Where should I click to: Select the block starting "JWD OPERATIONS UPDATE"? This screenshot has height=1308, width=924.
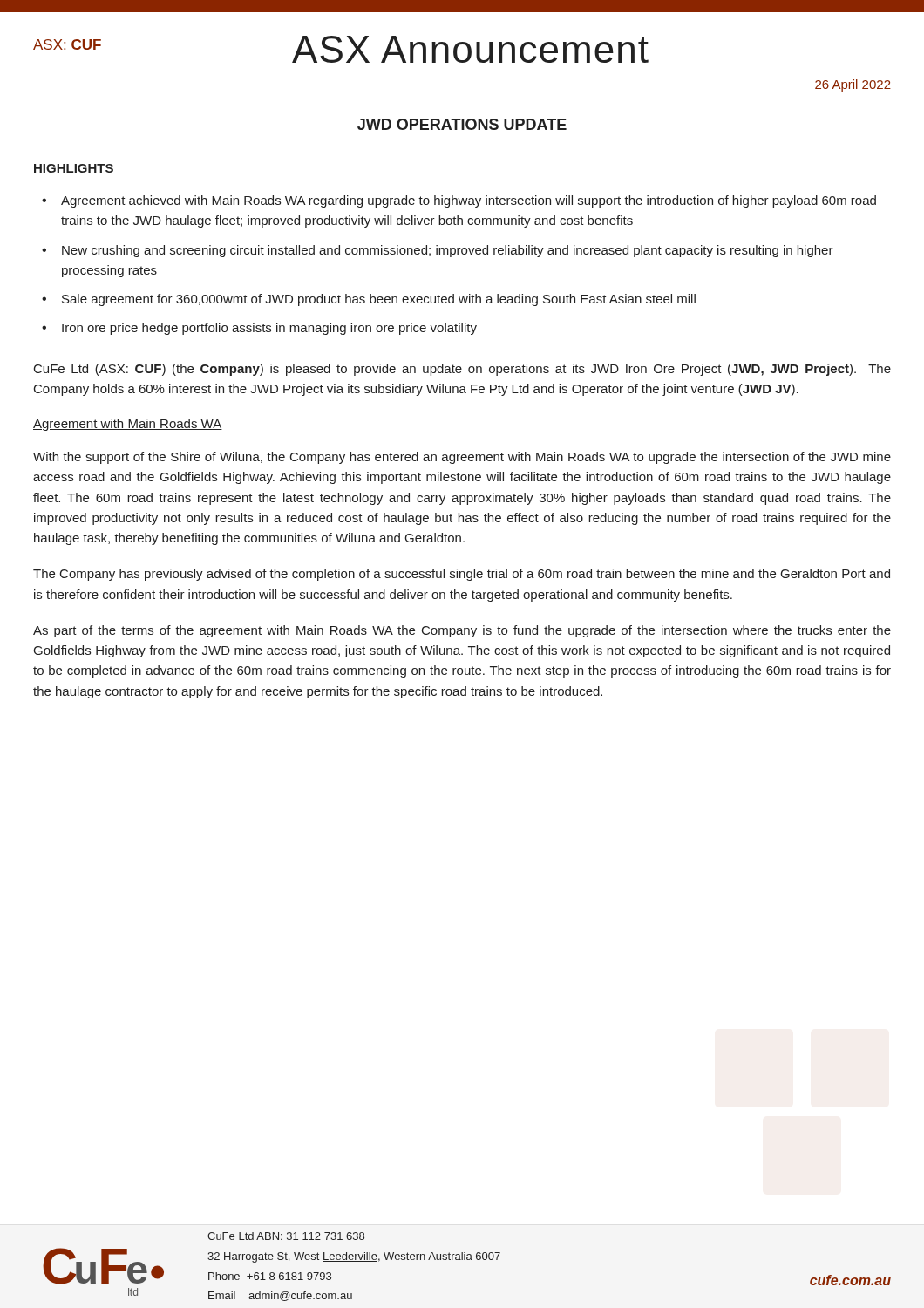[x=462, y=125]
